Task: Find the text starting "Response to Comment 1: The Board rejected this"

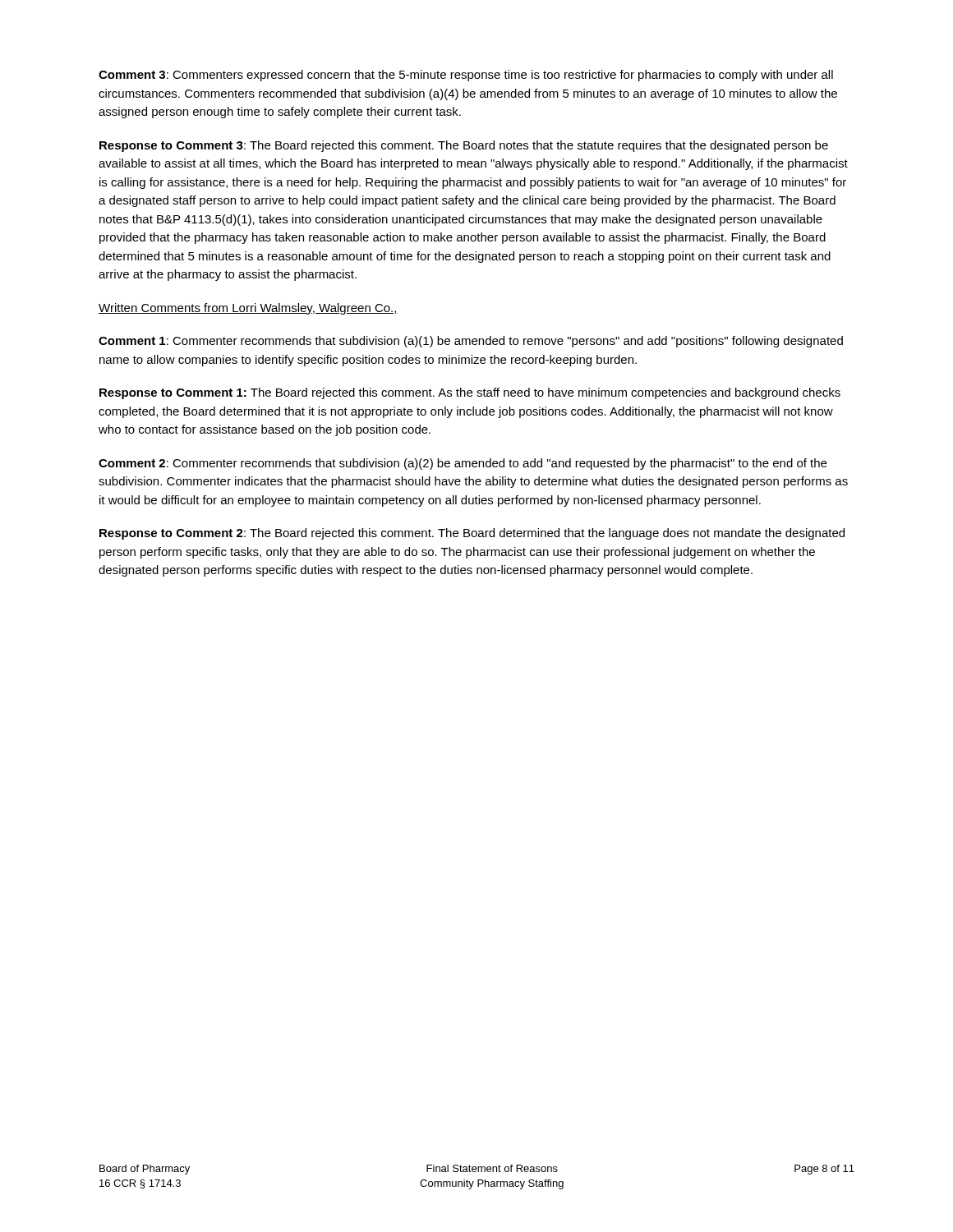Action: (x=470, y=411)
